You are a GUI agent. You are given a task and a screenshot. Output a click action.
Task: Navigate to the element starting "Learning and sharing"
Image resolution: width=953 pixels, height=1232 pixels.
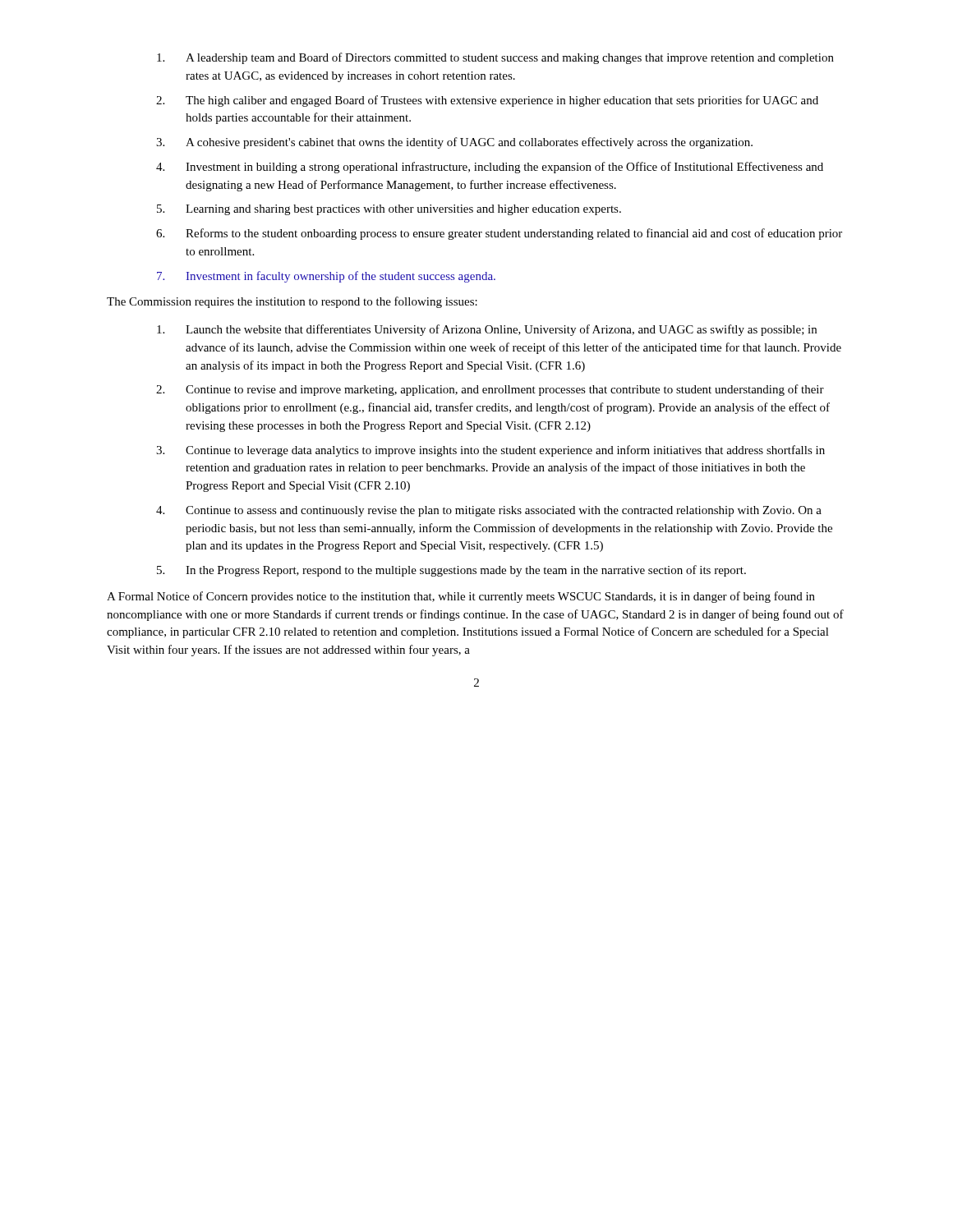(404, 209)
